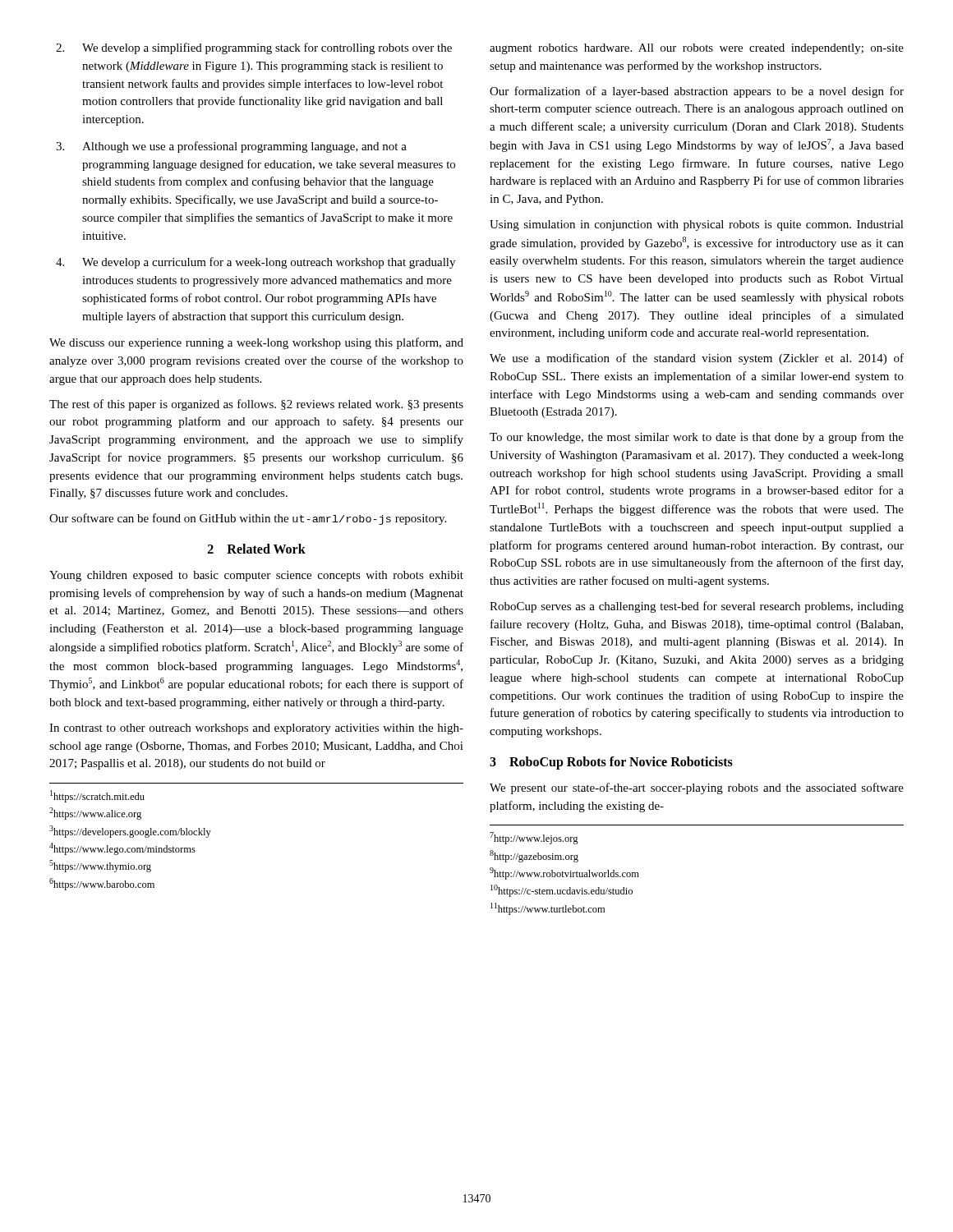Where is the passage that starts "4. We develop"?
This screenshot has width=953, height=1232.
point(256,290)
